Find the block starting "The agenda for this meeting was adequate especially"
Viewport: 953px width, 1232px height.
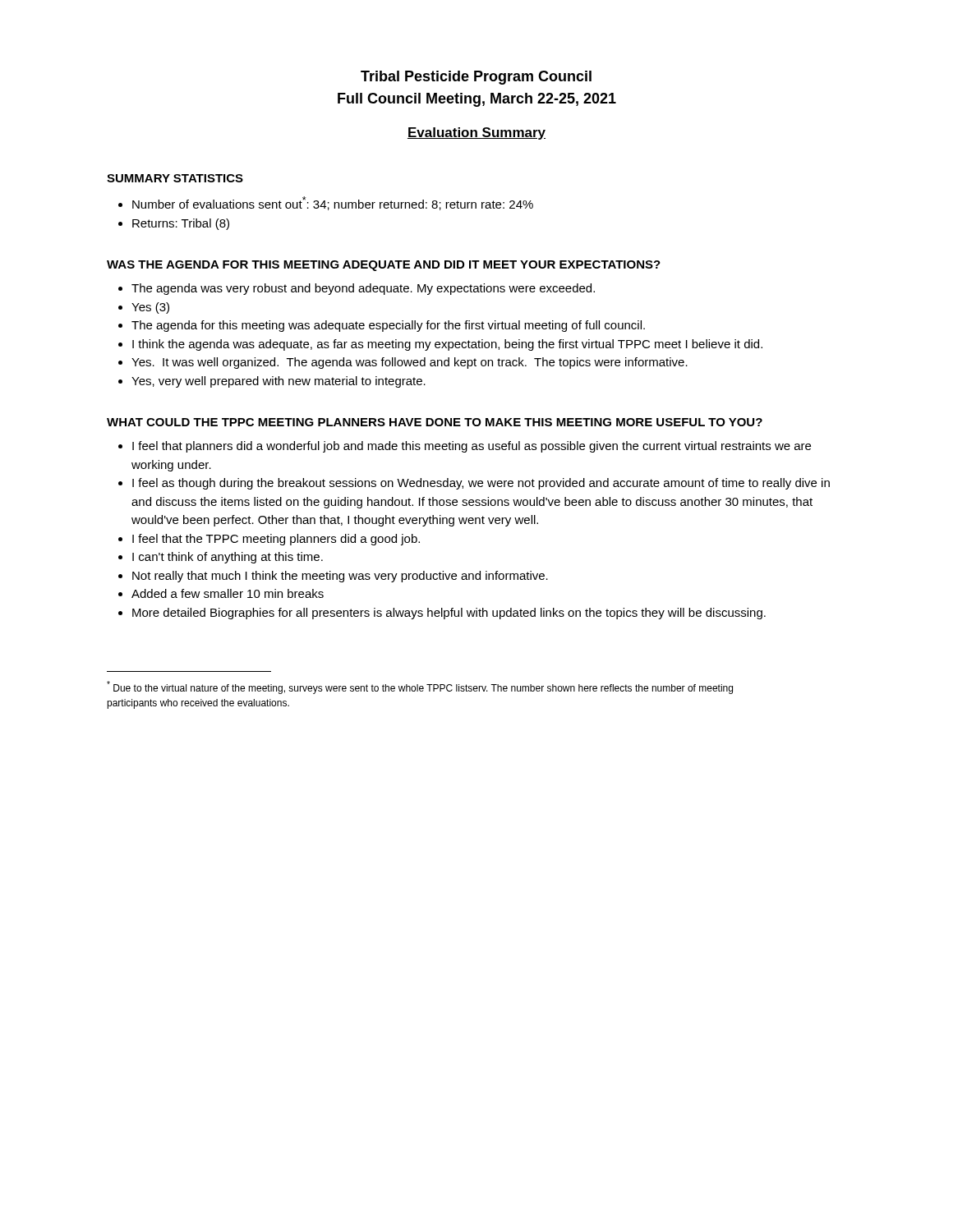pyautogui.click(x=476, y=325)
